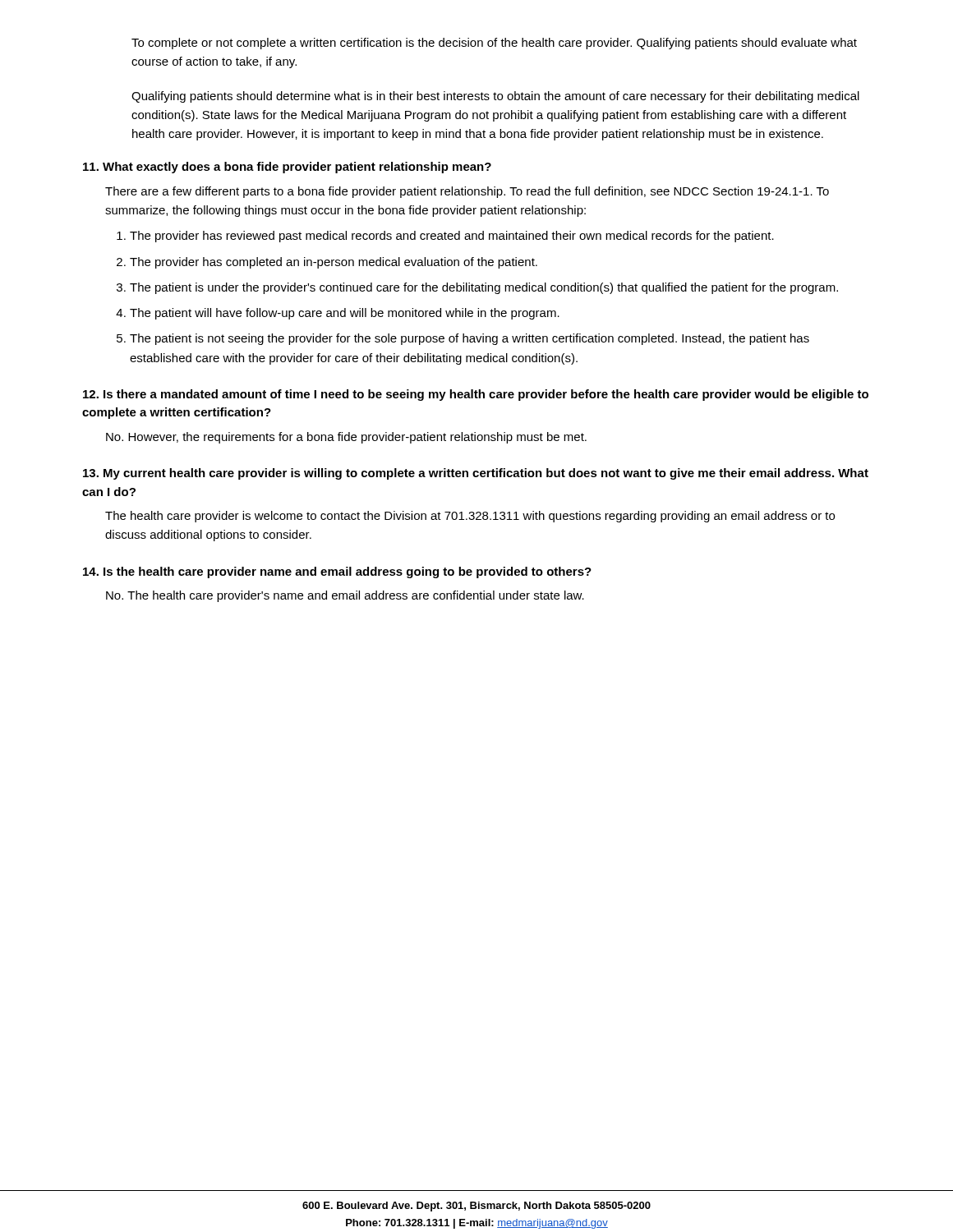Viewport: 953px width, 1232px height.
Task: Select the section header that reads "11. What exactly does a bona fide provider"
Action: (287, 167)
